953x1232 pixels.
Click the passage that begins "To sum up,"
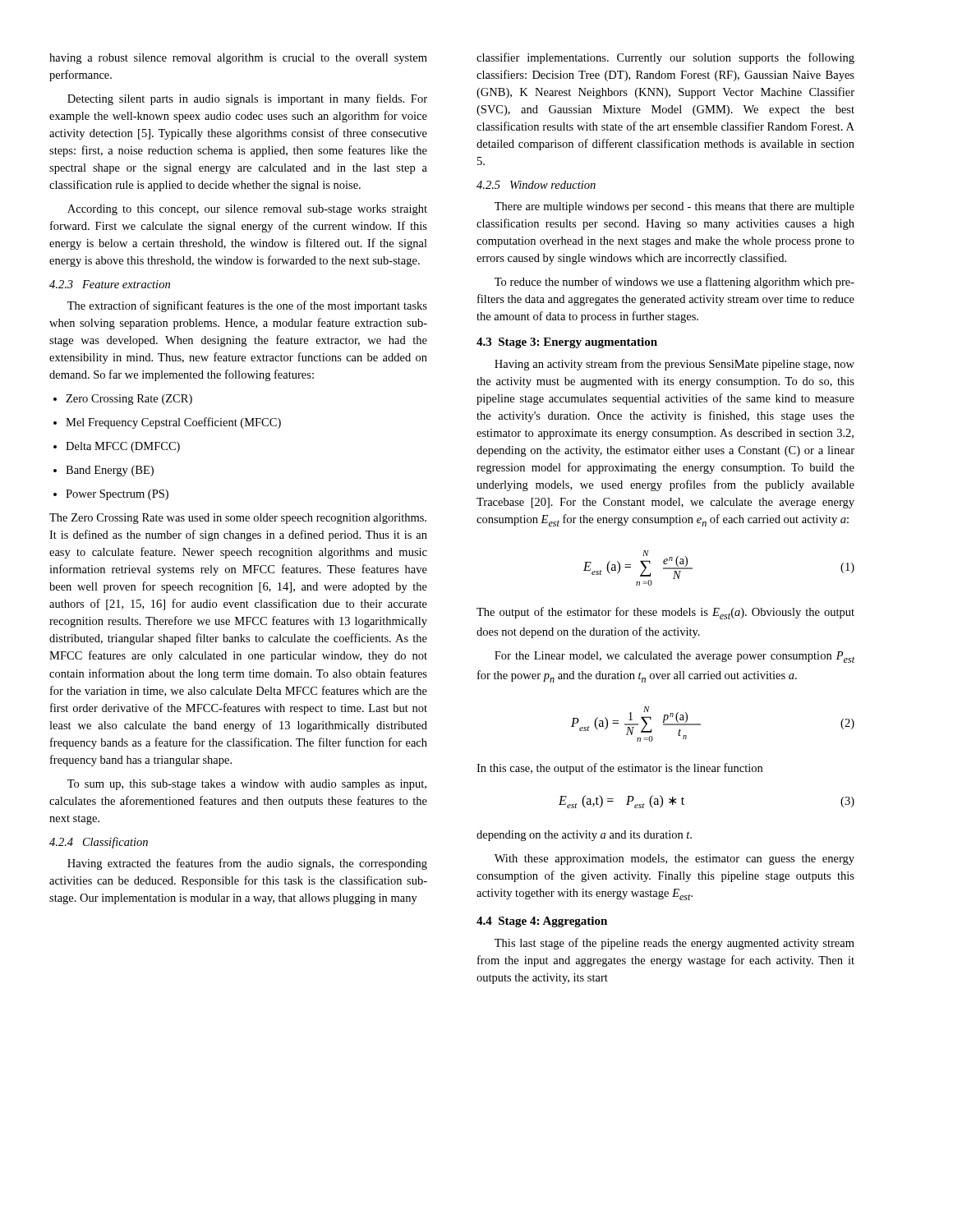(238, 801)
